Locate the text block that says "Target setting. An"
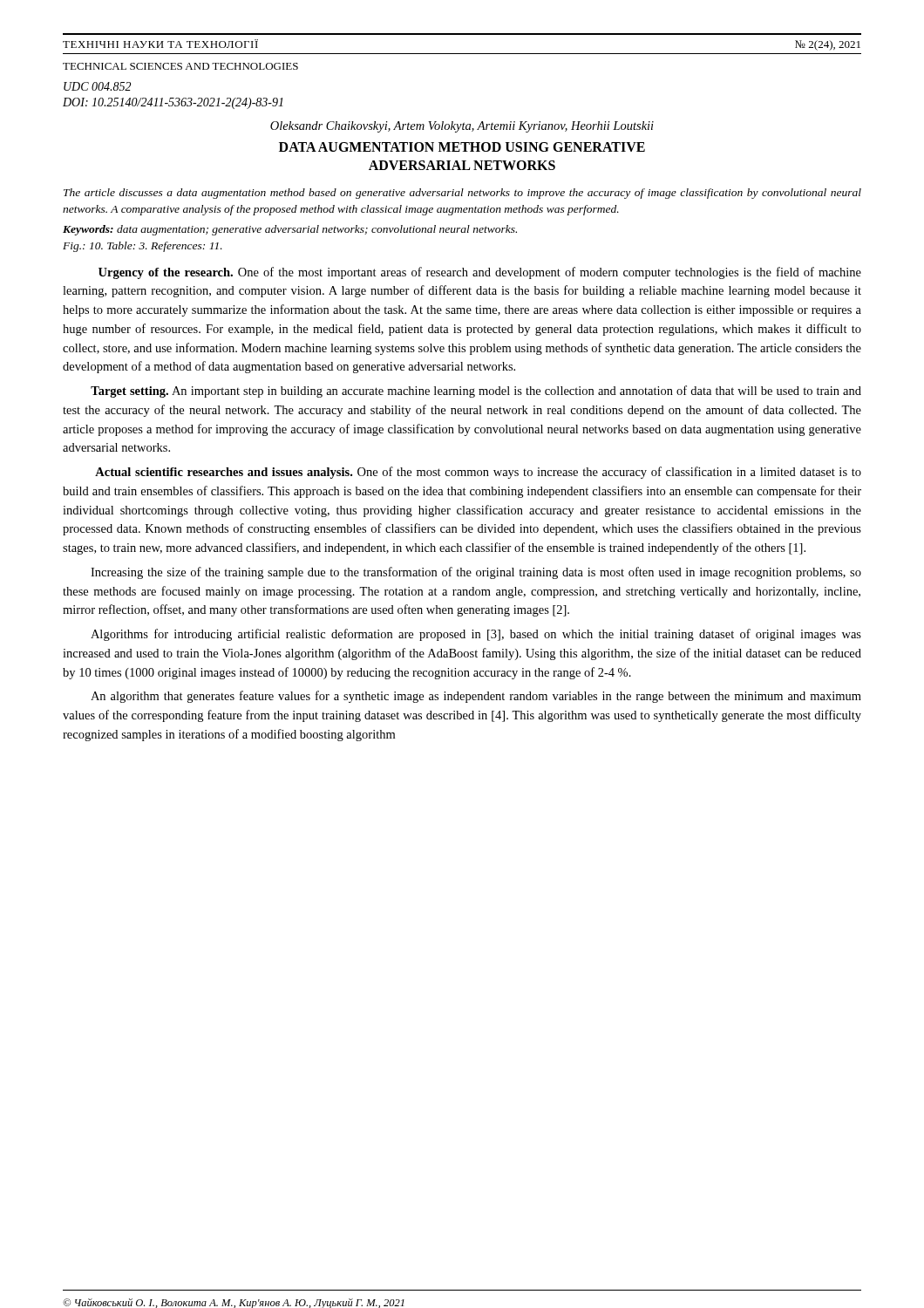Viewport: 924px width, 1308px height. pos(462,419)
